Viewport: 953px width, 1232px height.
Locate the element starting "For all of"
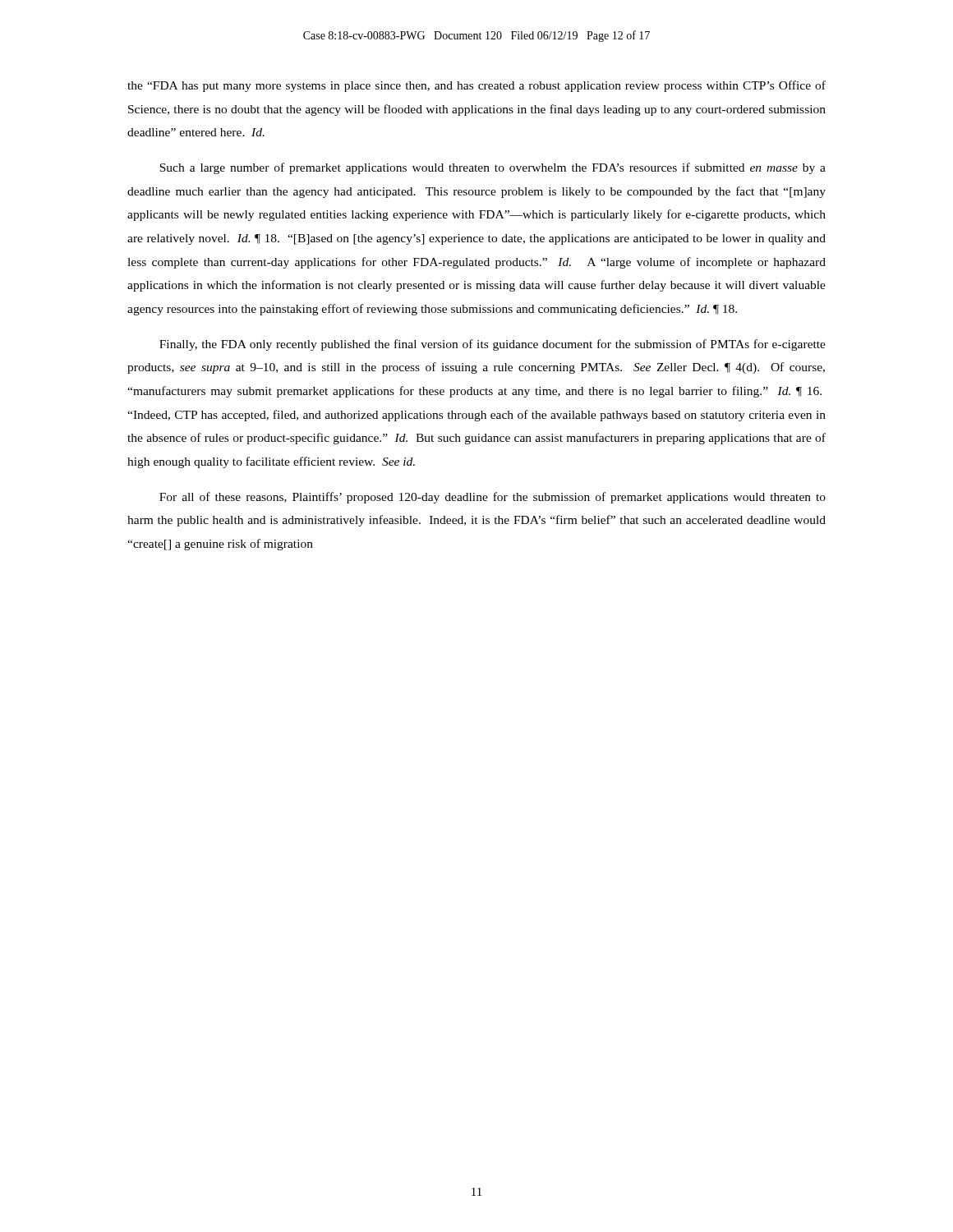[x=476, y=521]
